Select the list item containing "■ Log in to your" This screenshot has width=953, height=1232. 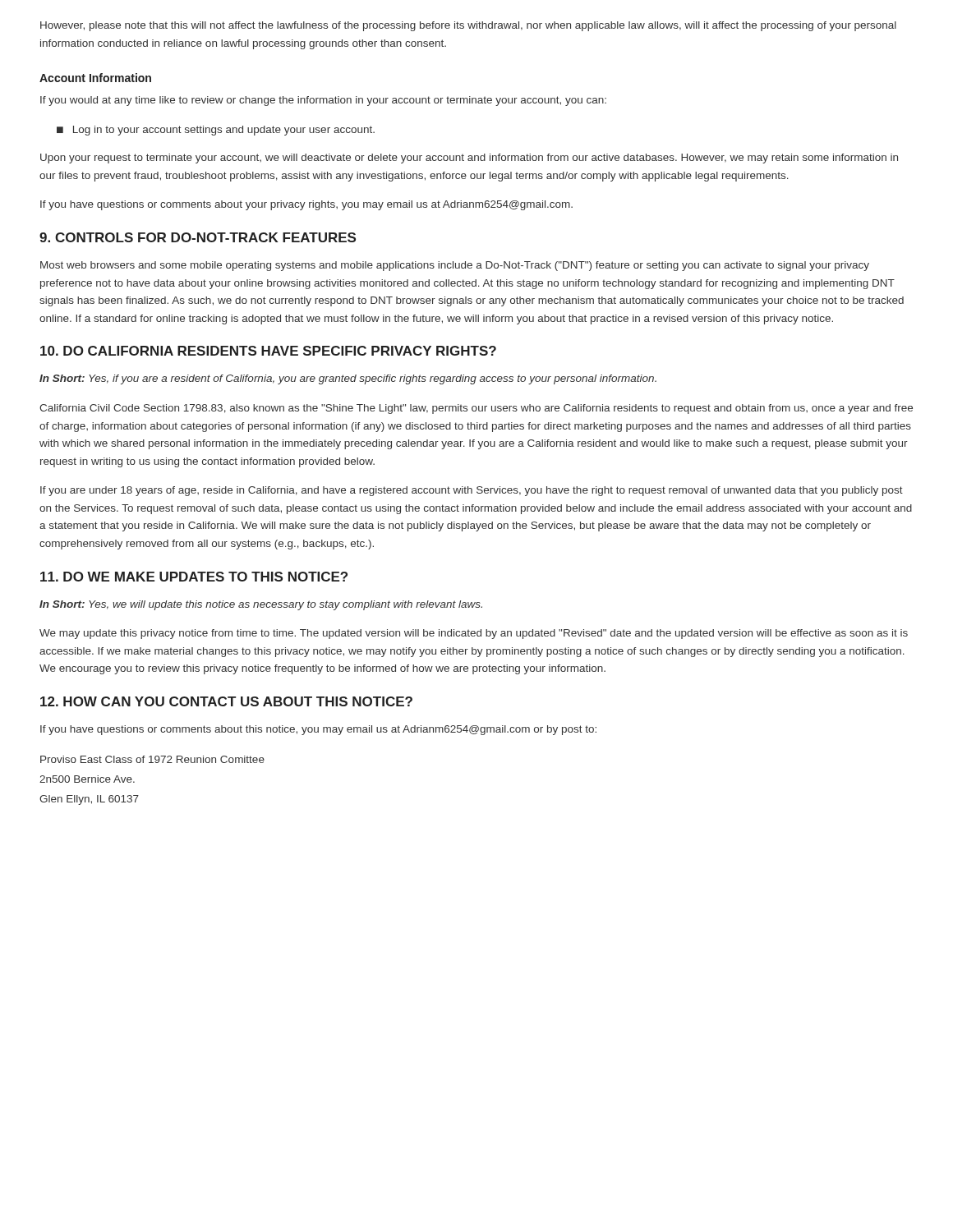pos(216,130)
